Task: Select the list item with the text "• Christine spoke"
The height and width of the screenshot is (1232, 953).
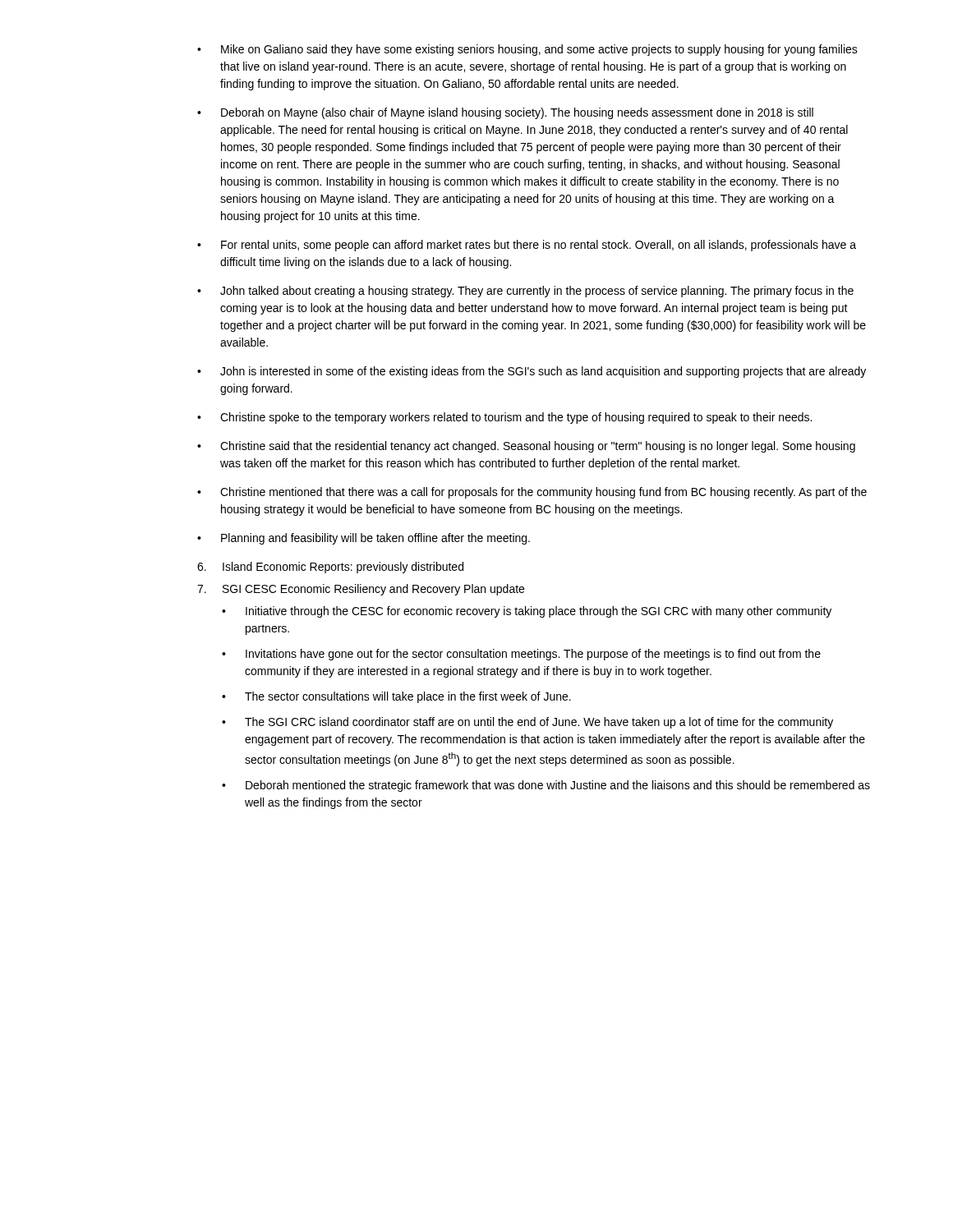Action: tap(534, 418)
